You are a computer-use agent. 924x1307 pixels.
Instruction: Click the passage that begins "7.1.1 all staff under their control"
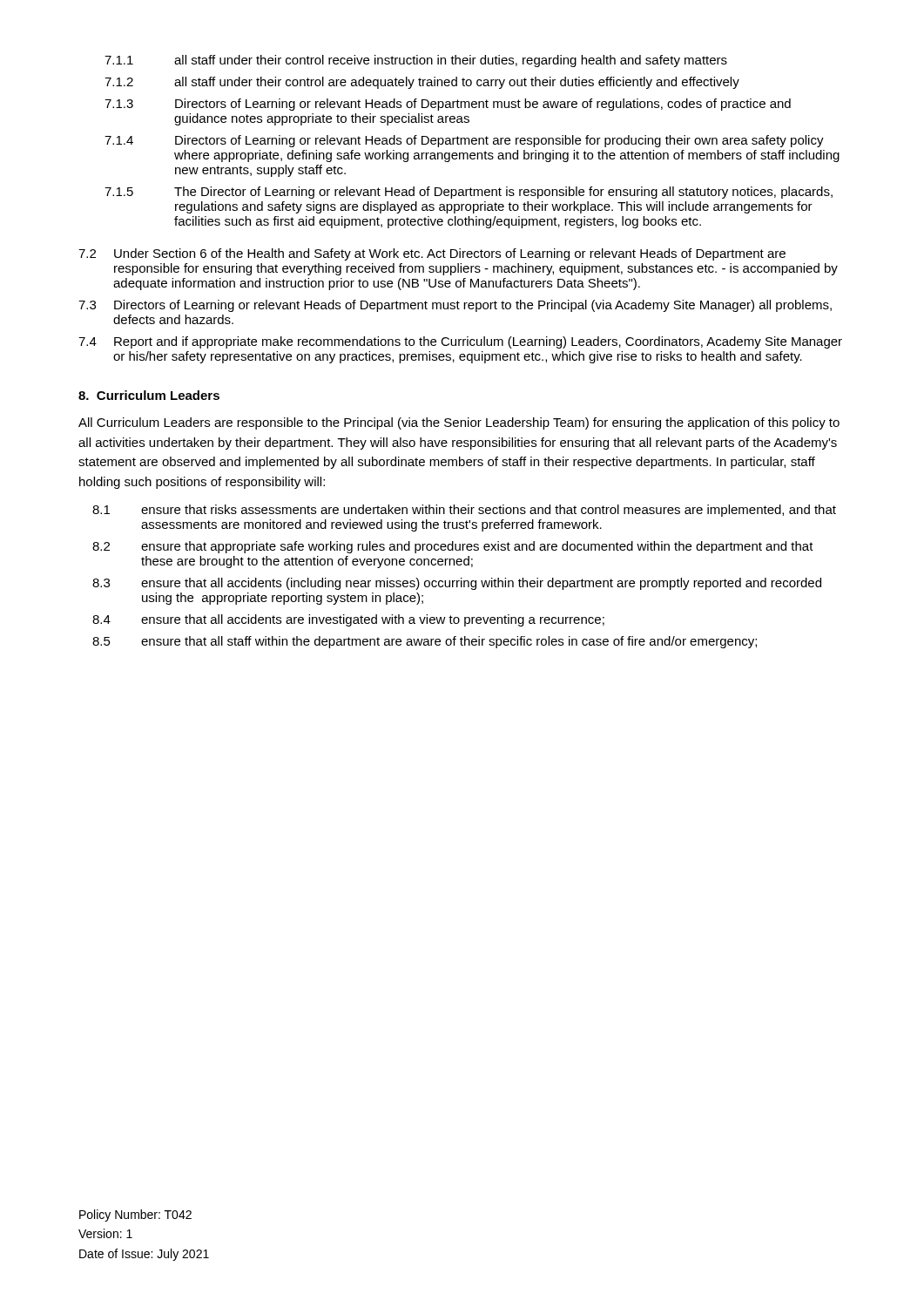point(462,60)
